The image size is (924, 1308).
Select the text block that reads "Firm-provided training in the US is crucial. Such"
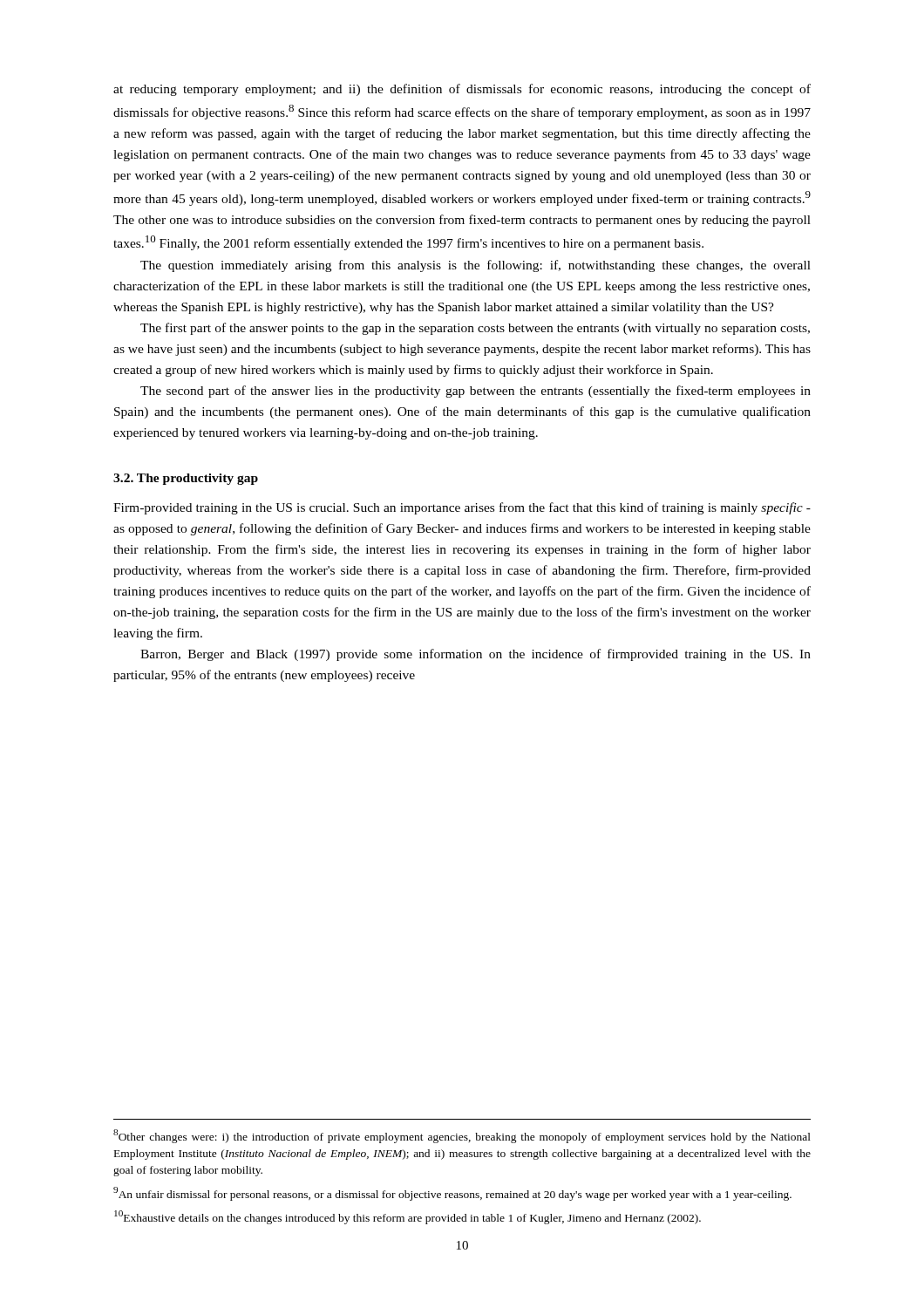462,570
